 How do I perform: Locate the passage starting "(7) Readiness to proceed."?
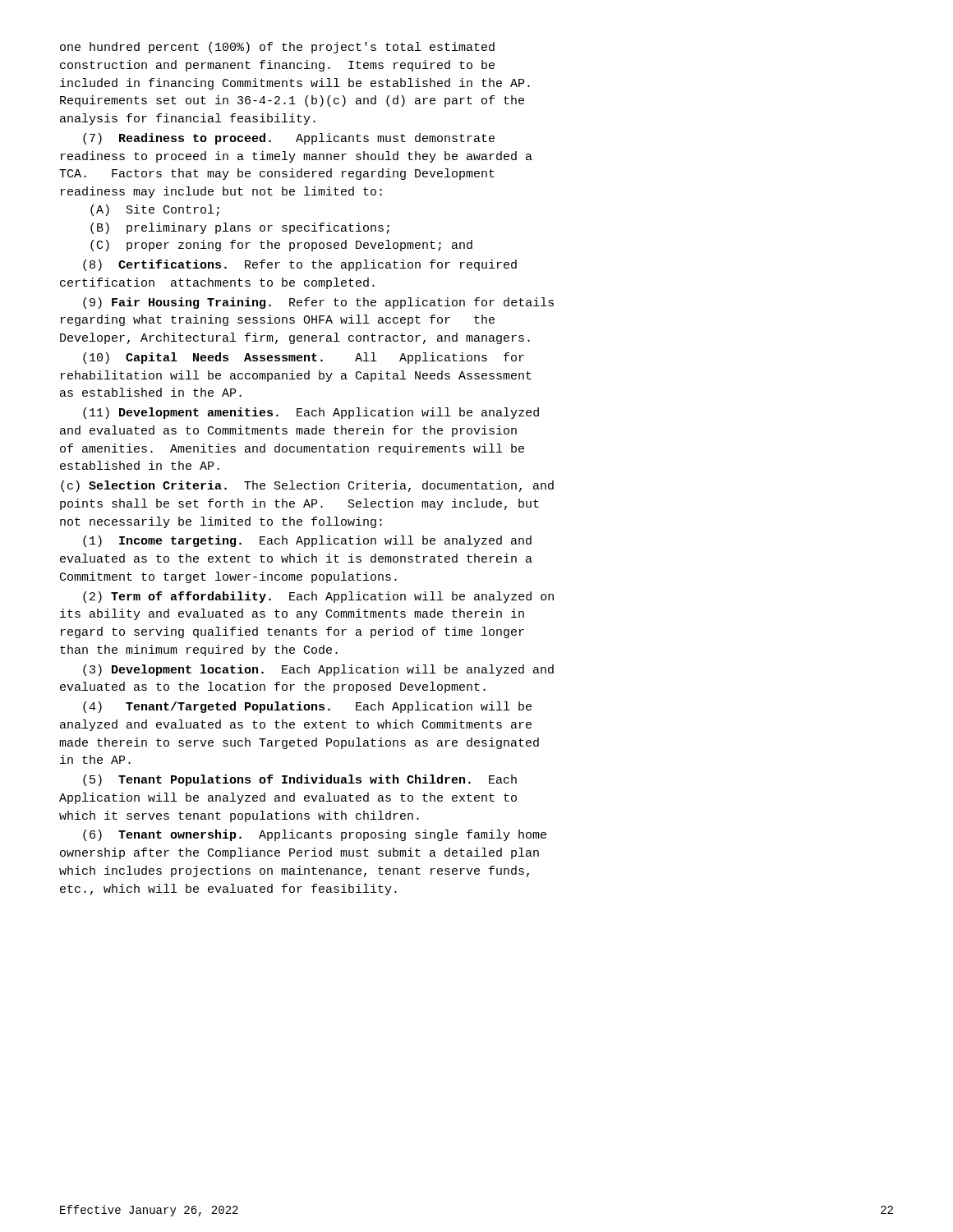coord(296,166)
